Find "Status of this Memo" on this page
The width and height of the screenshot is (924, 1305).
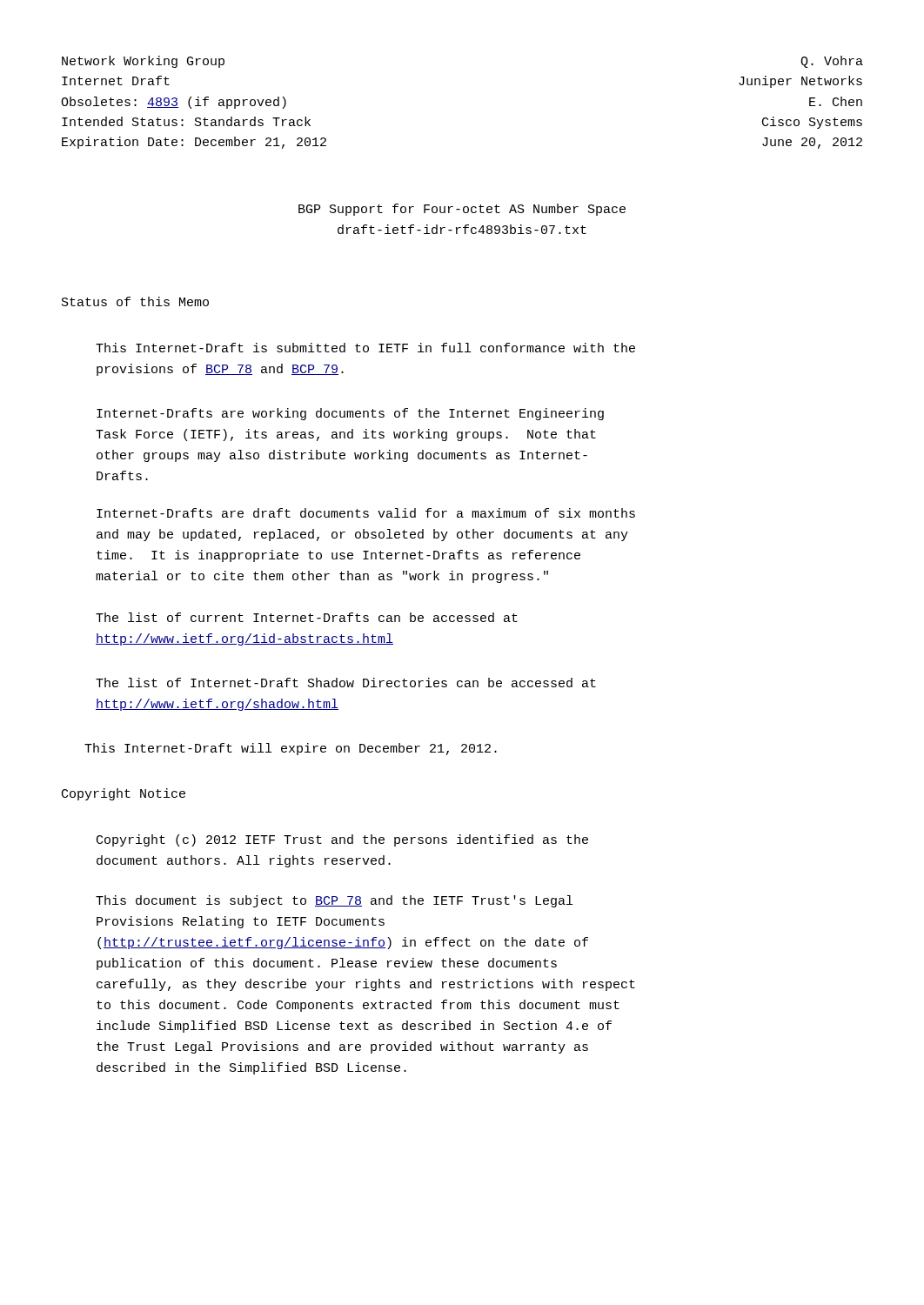(135, 303)
